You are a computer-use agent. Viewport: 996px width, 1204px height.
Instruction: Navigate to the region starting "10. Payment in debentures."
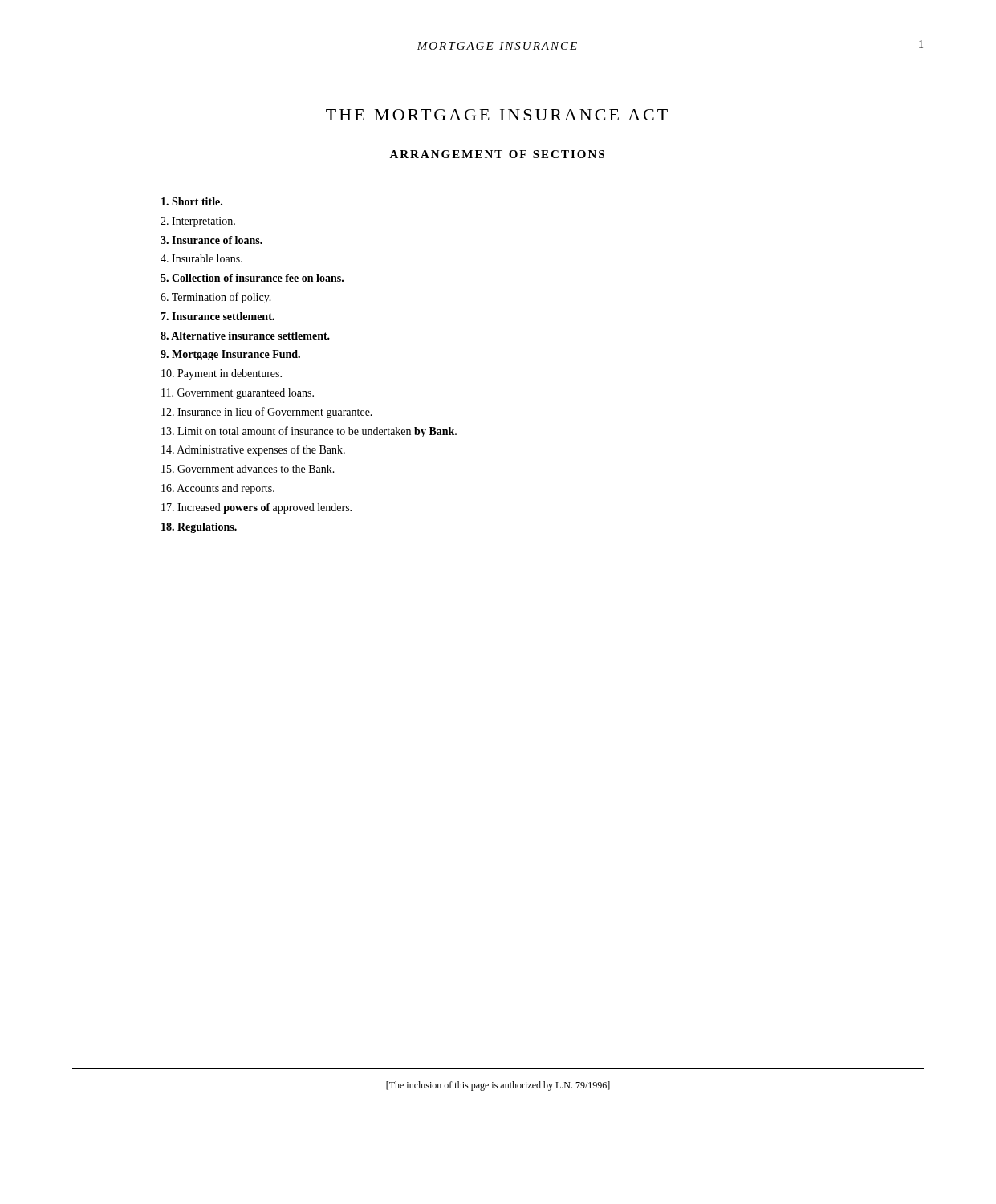tap(222, 374)
